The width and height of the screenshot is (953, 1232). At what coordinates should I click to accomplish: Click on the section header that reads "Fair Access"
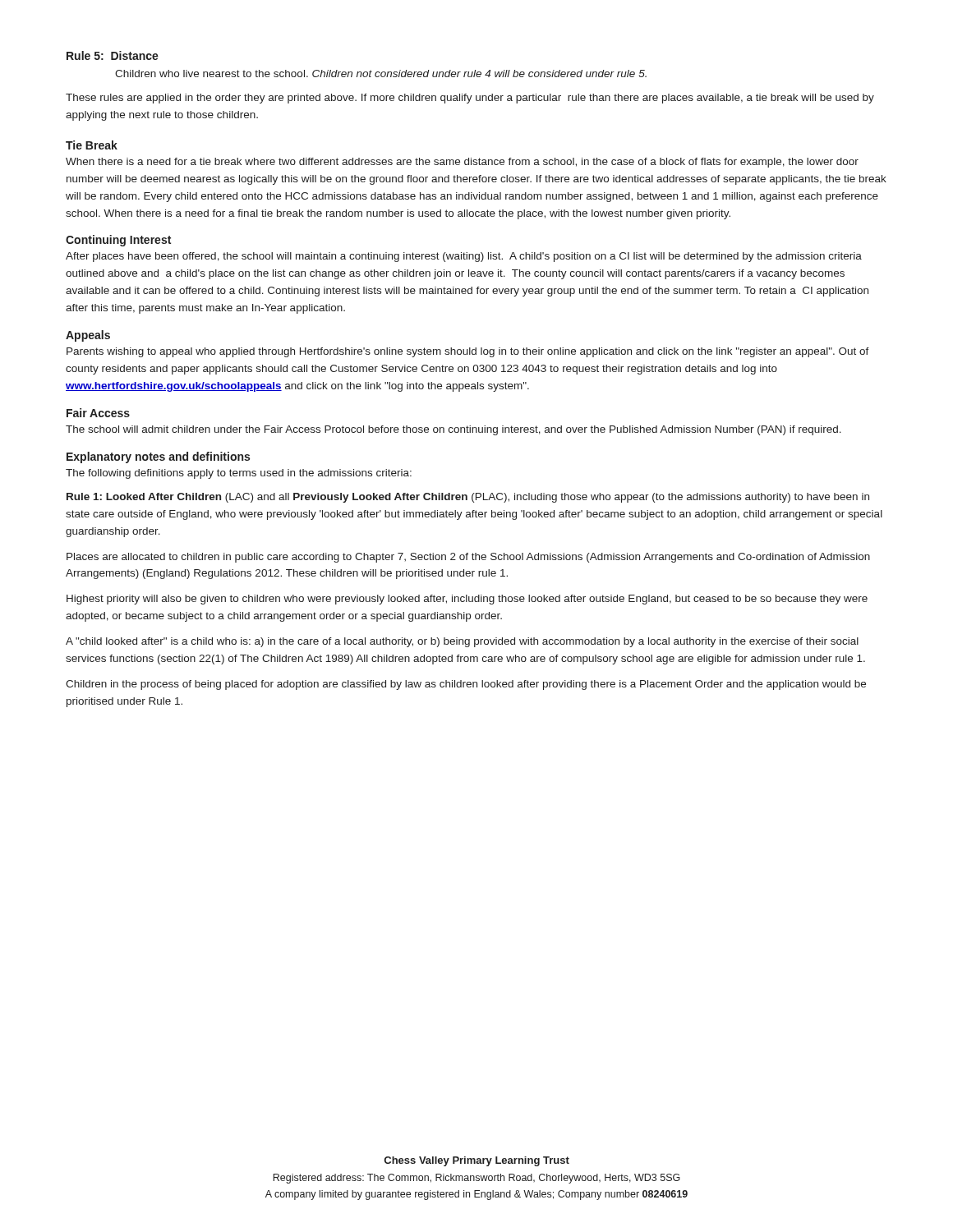click(98, 413)
